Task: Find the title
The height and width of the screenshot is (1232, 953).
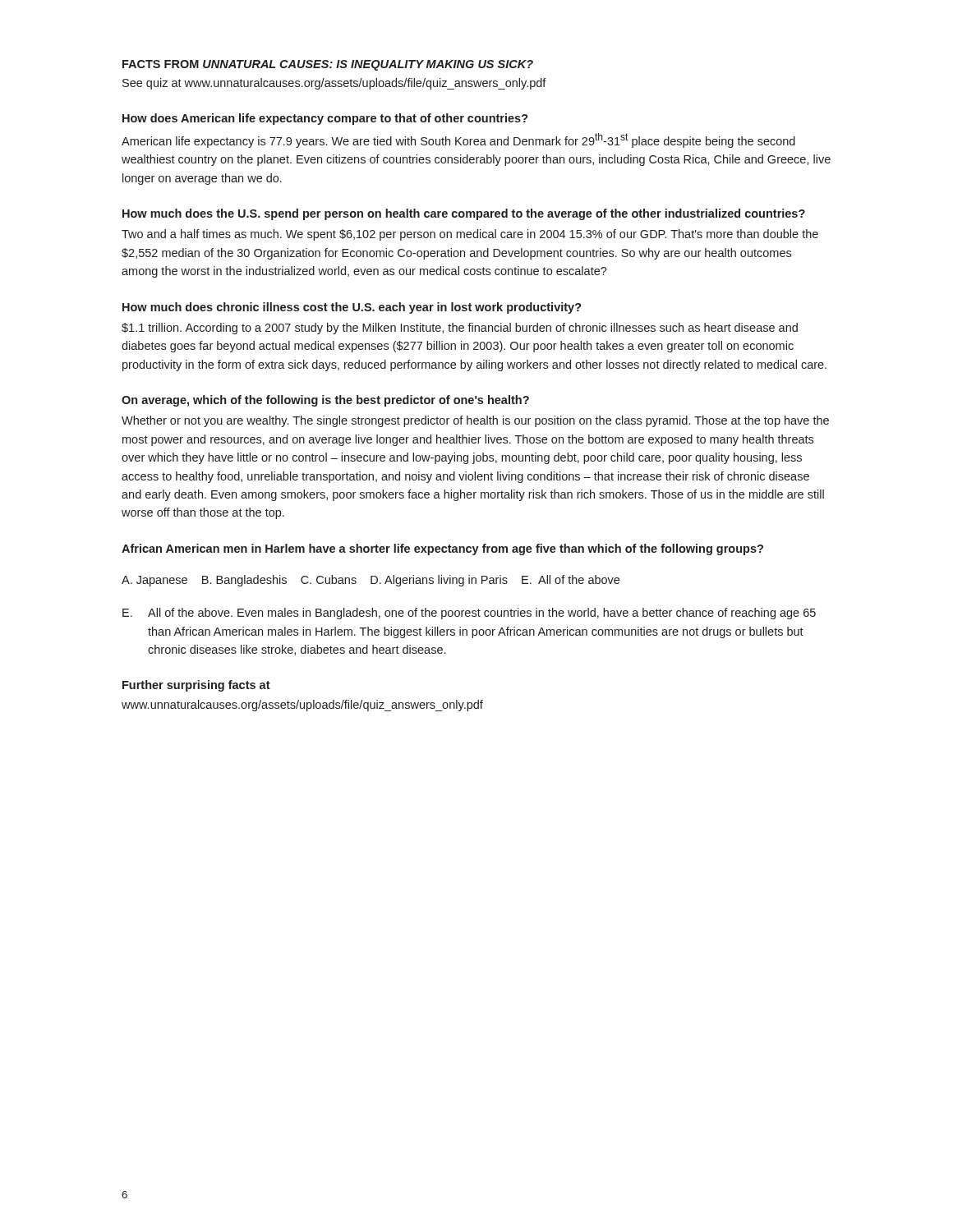Action: pyautogui.click(x=327, y=64)
